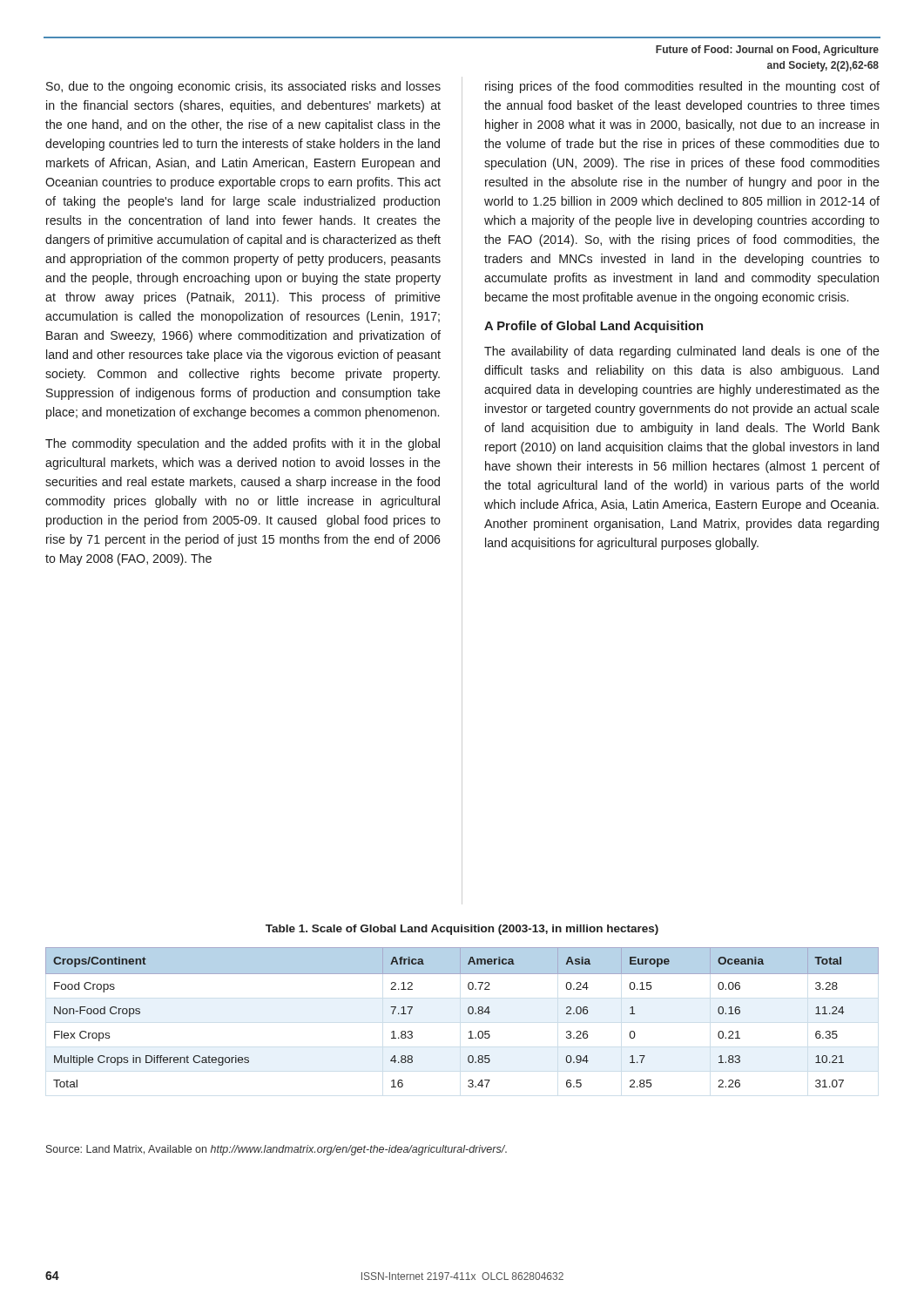This screenshot has height=1307, width=924.
Task: Point to the block beginning "The availability of data regarding culminated"
Action: [x=682, y=447]
